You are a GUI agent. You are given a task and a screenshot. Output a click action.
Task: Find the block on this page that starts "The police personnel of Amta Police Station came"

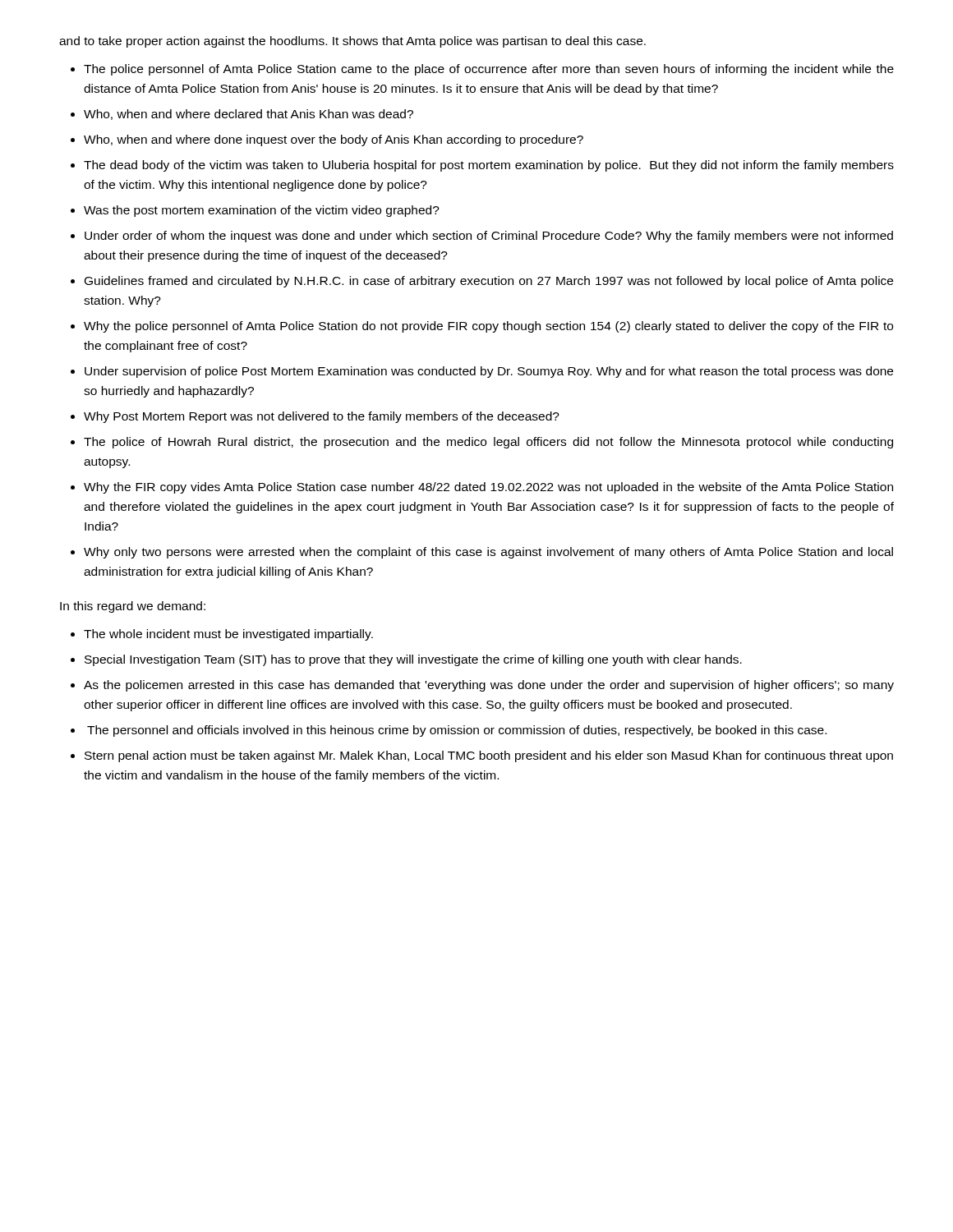(x=489, y=79)
